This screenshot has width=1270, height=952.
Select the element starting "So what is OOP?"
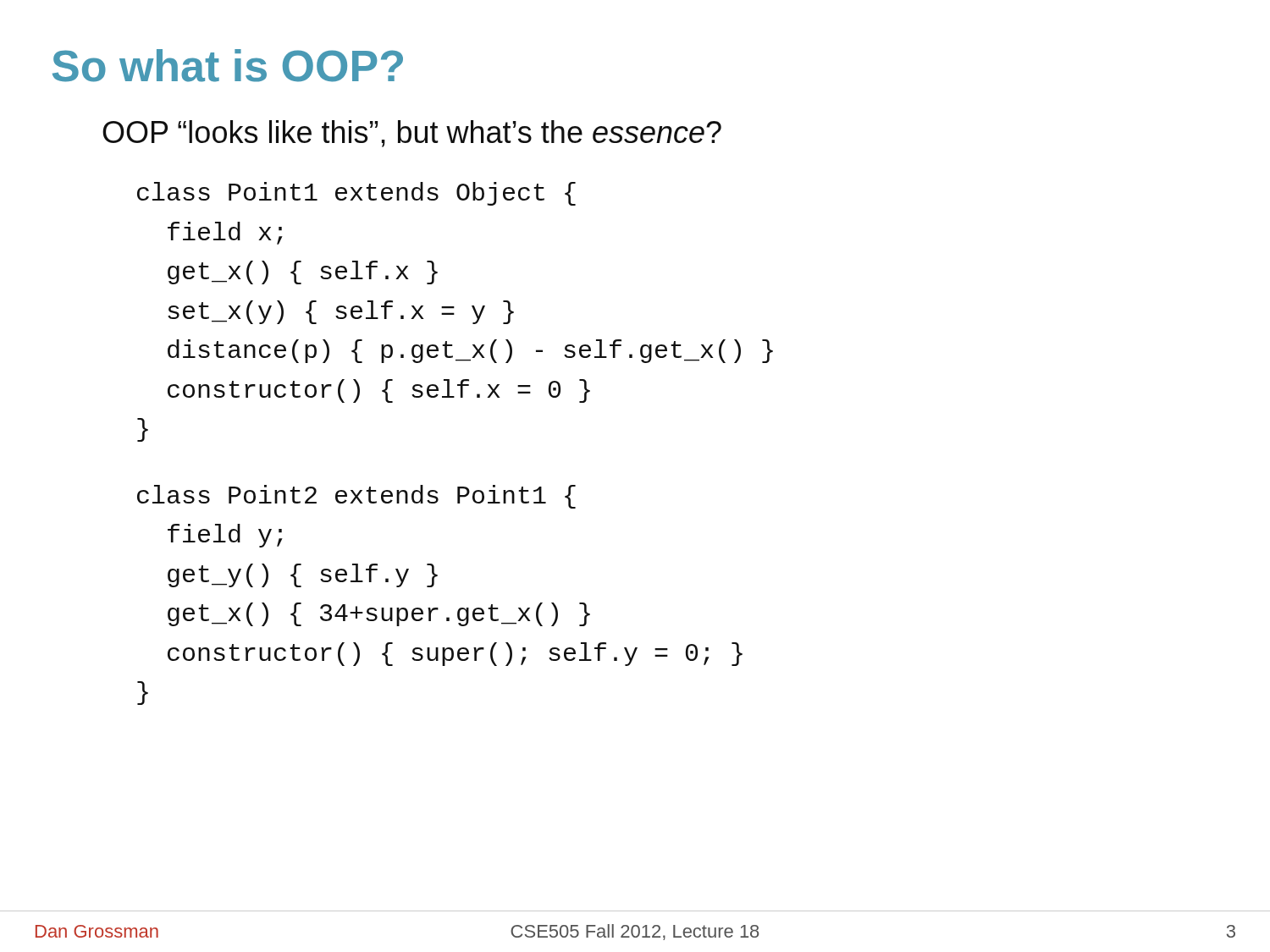[x=228, y=66]
